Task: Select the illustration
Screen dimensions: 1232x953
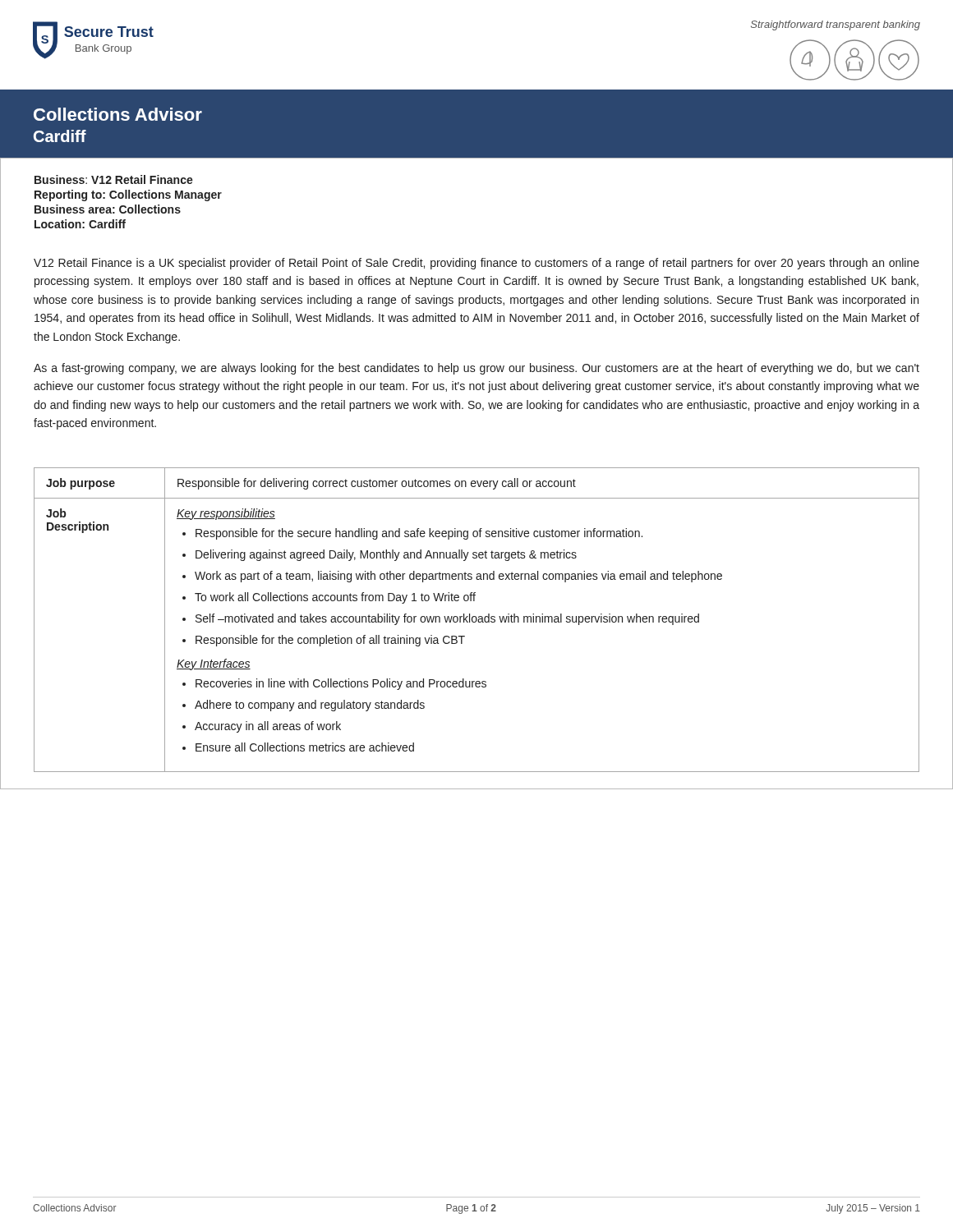Action: (854, 60)
